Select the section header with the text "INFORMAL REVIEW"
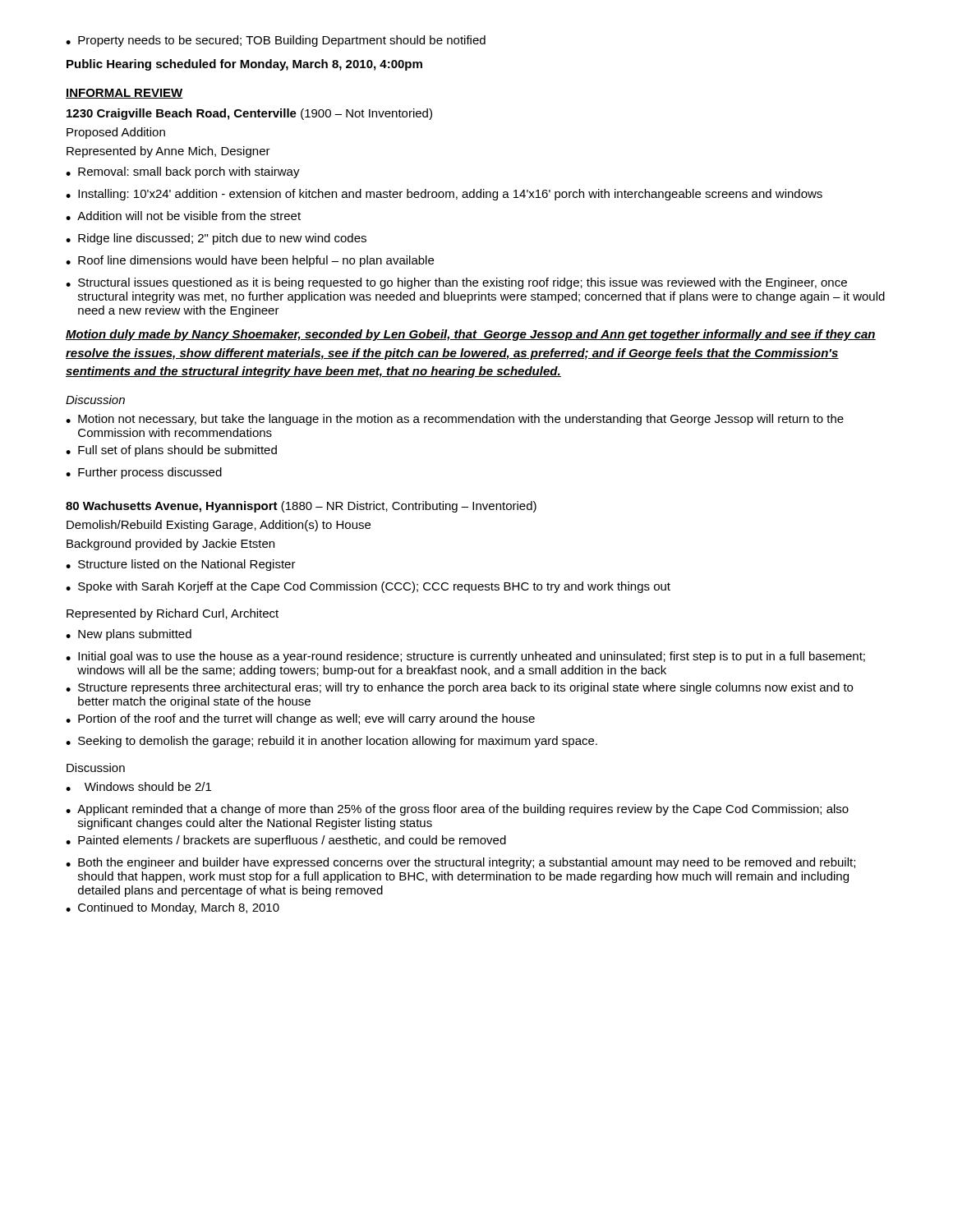953x1232 pixels. pos(124,92)
